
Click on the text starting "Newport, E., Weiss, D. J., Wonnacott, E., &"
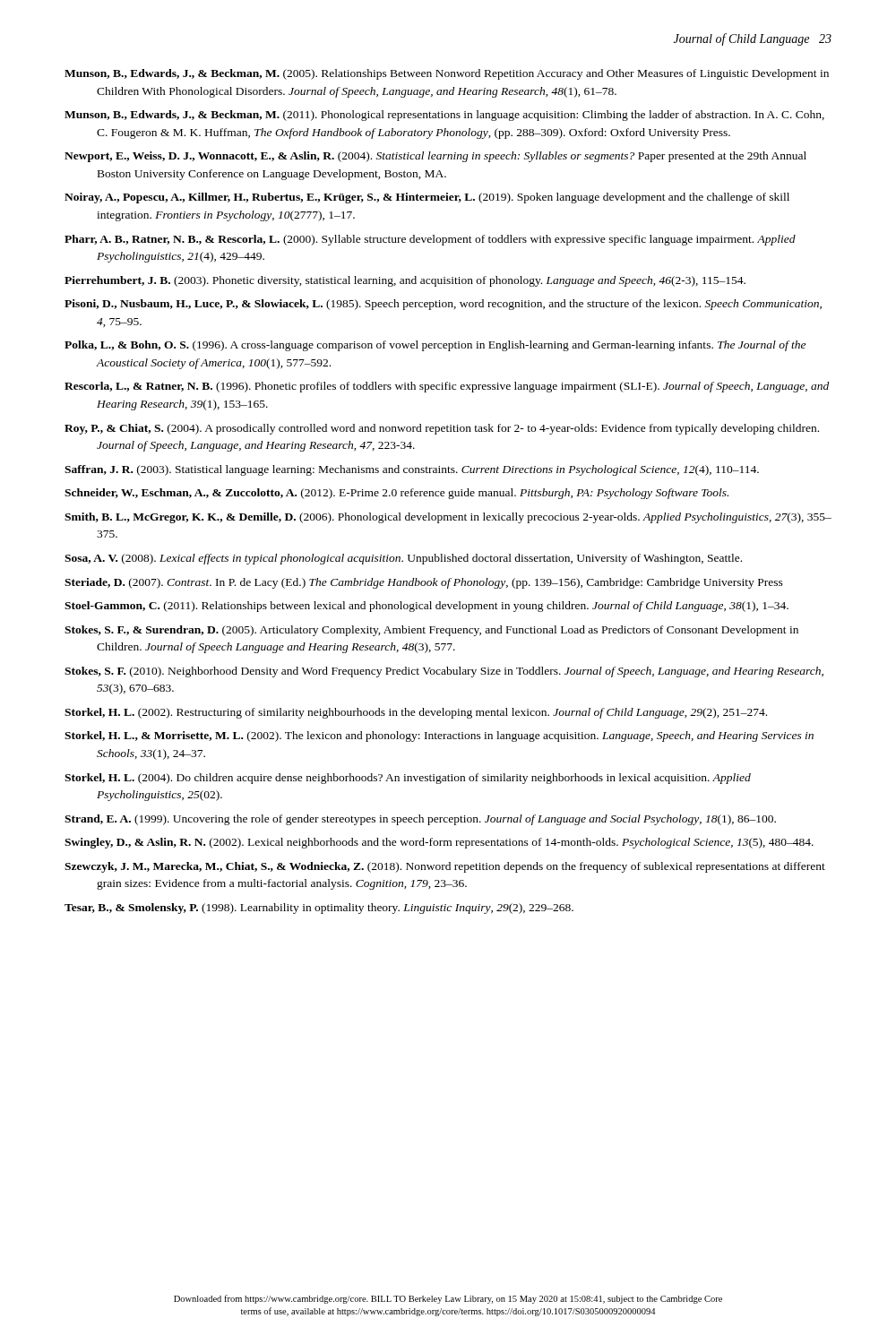[x=448, y=165]
